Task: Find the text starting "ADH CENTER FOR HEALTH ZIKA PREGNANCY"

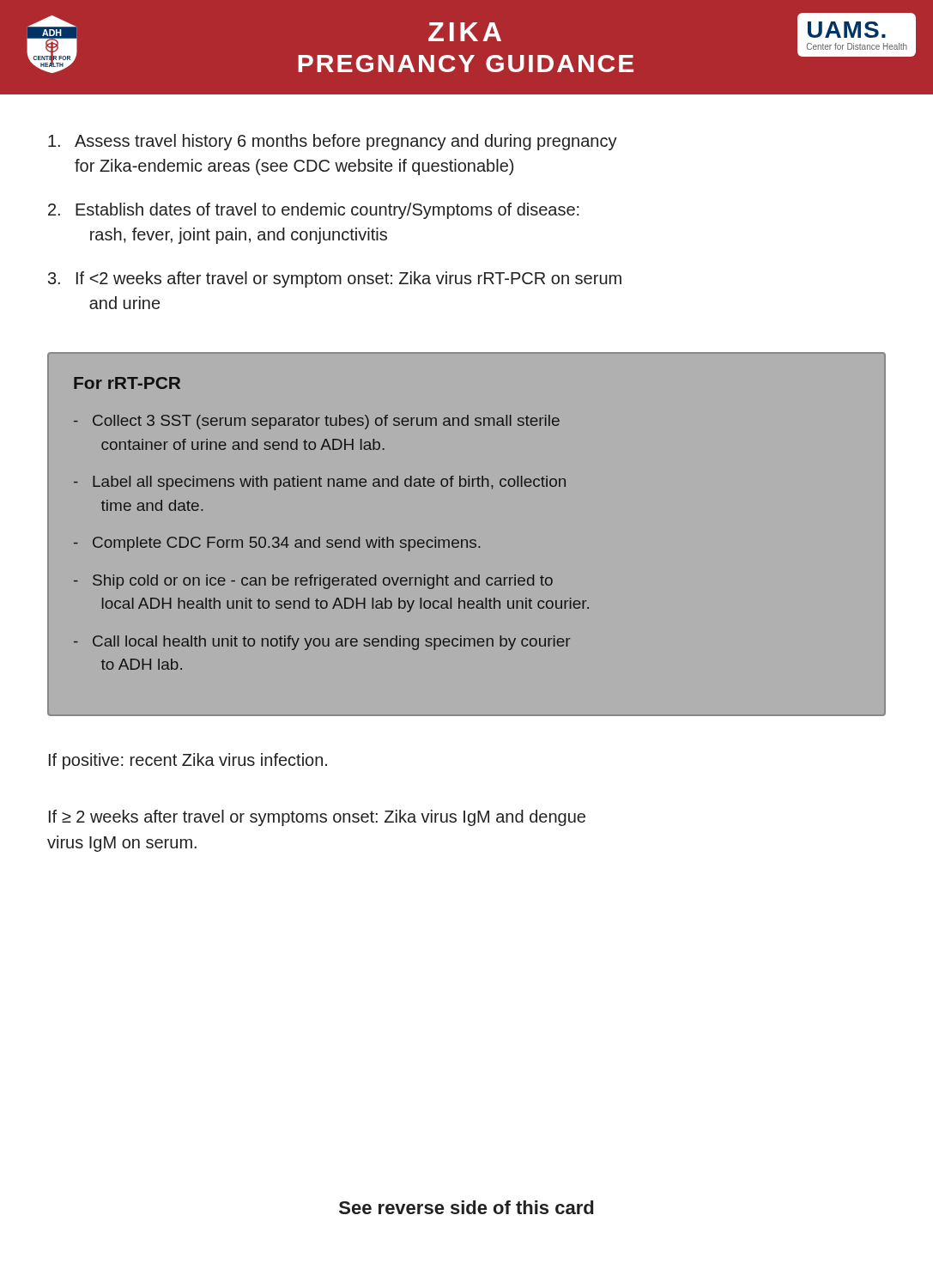Action: pos(466,44)
